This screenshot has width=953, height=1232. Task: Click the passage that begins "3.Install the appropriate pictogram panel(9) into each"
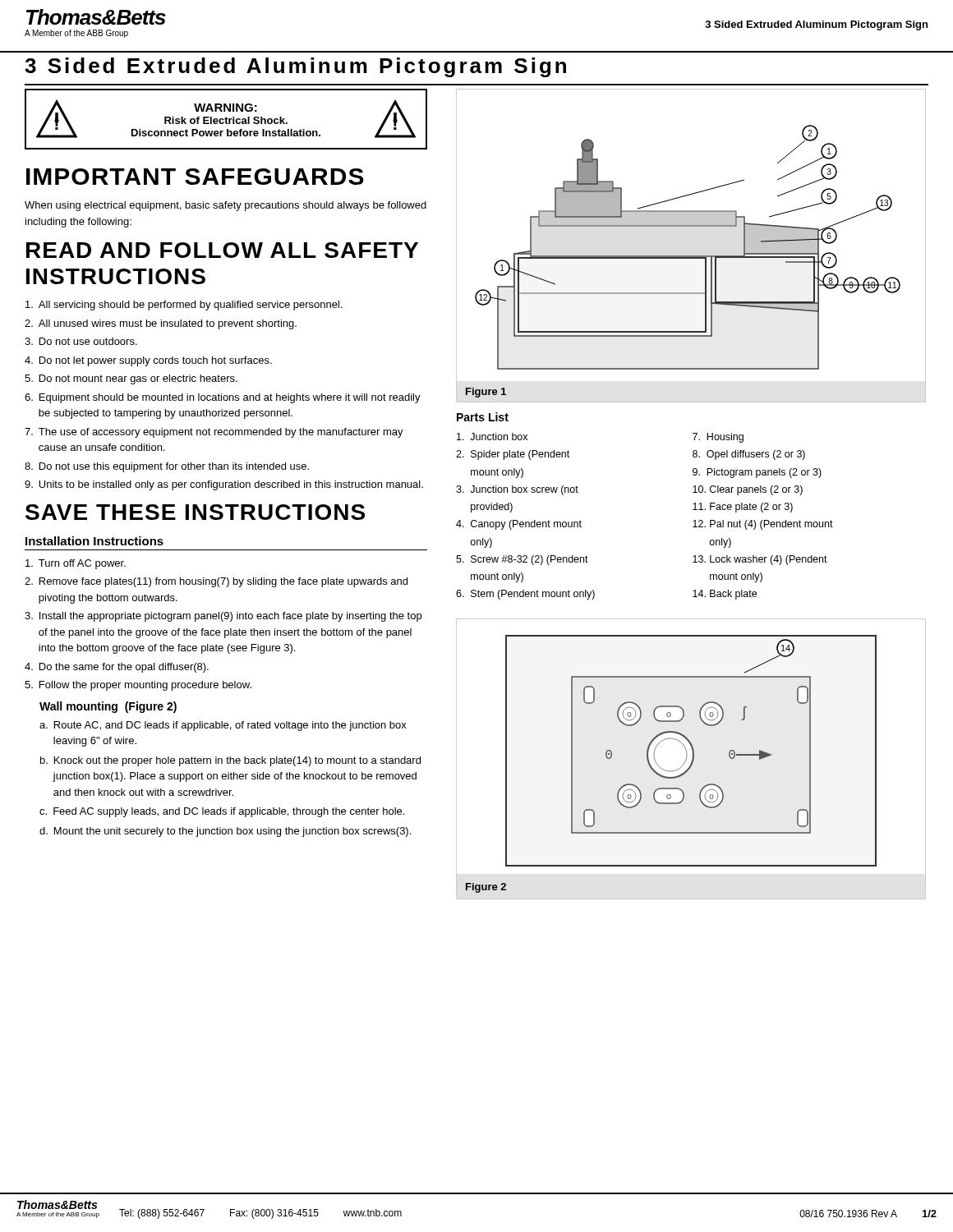click(226, 632)
